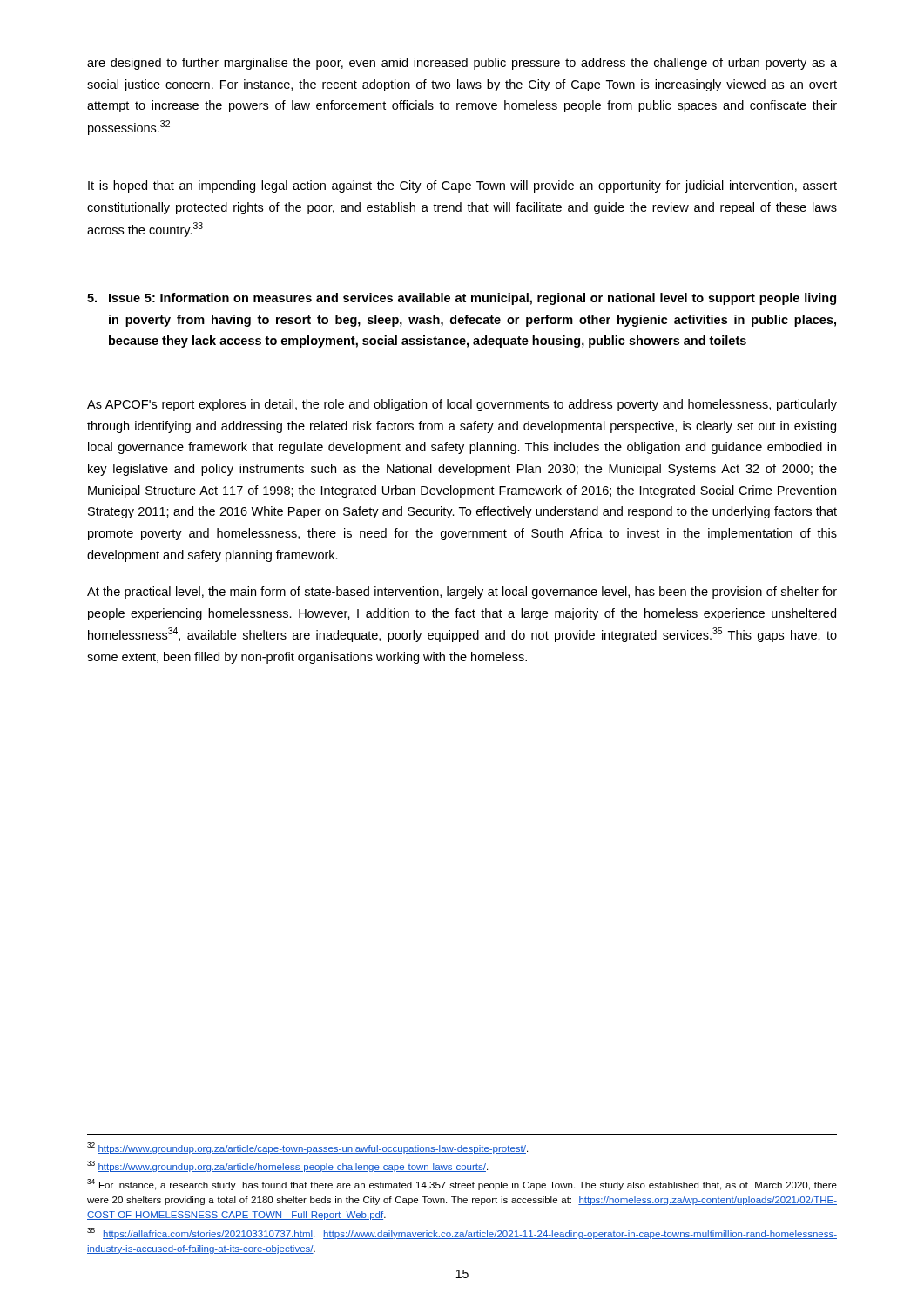Select the text starting "are designed to further"
Viewport: 924px width, 1307px height.
click(462, 95)
